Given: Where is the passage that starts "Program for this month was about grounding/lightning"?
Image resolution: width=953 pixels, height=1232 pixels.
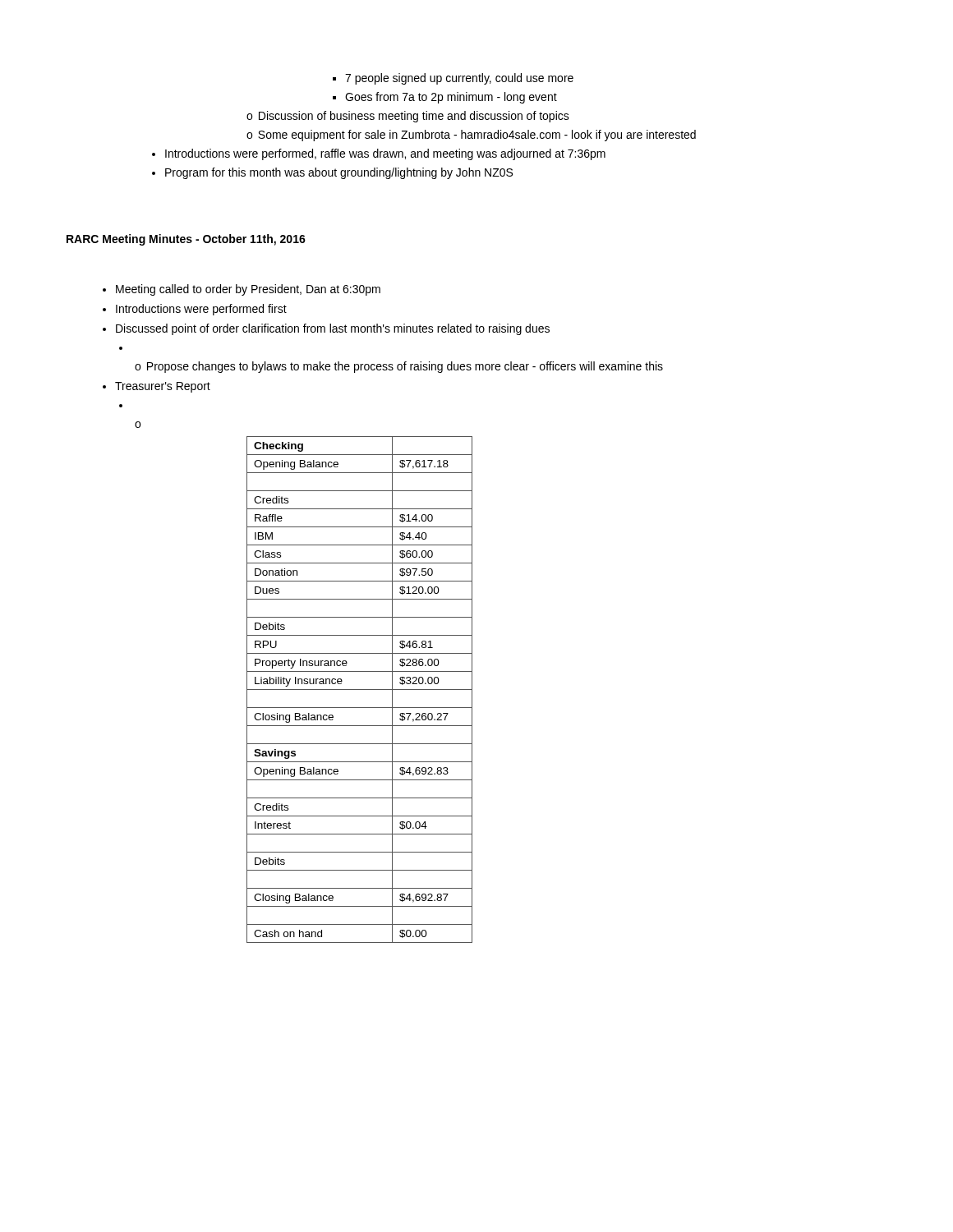Looking at the screenshot, I should [339, 172].
